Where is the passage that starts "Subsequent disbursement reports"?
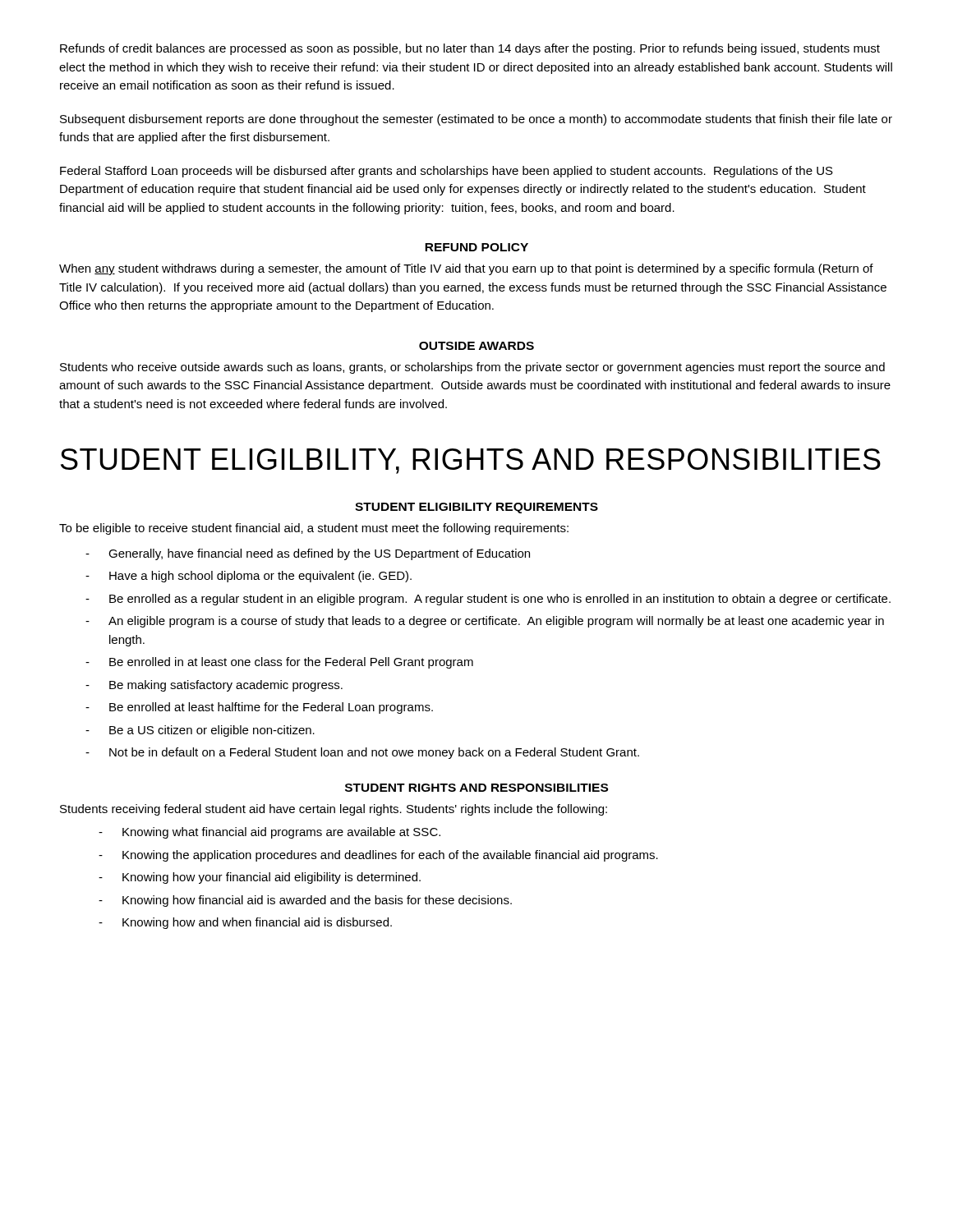 tap(476, 128)
